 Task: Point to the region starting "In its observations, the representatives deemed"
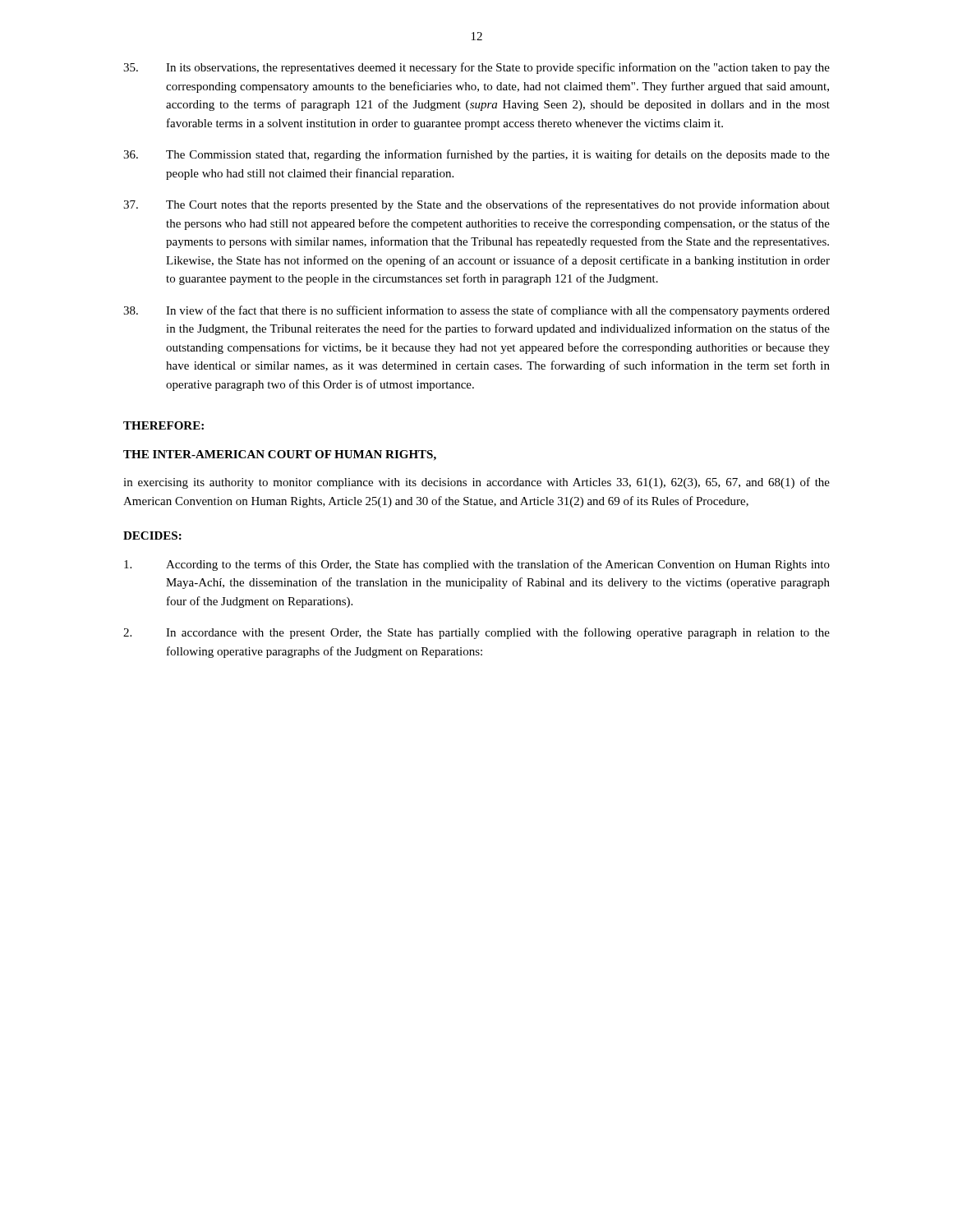coord(476,95)
